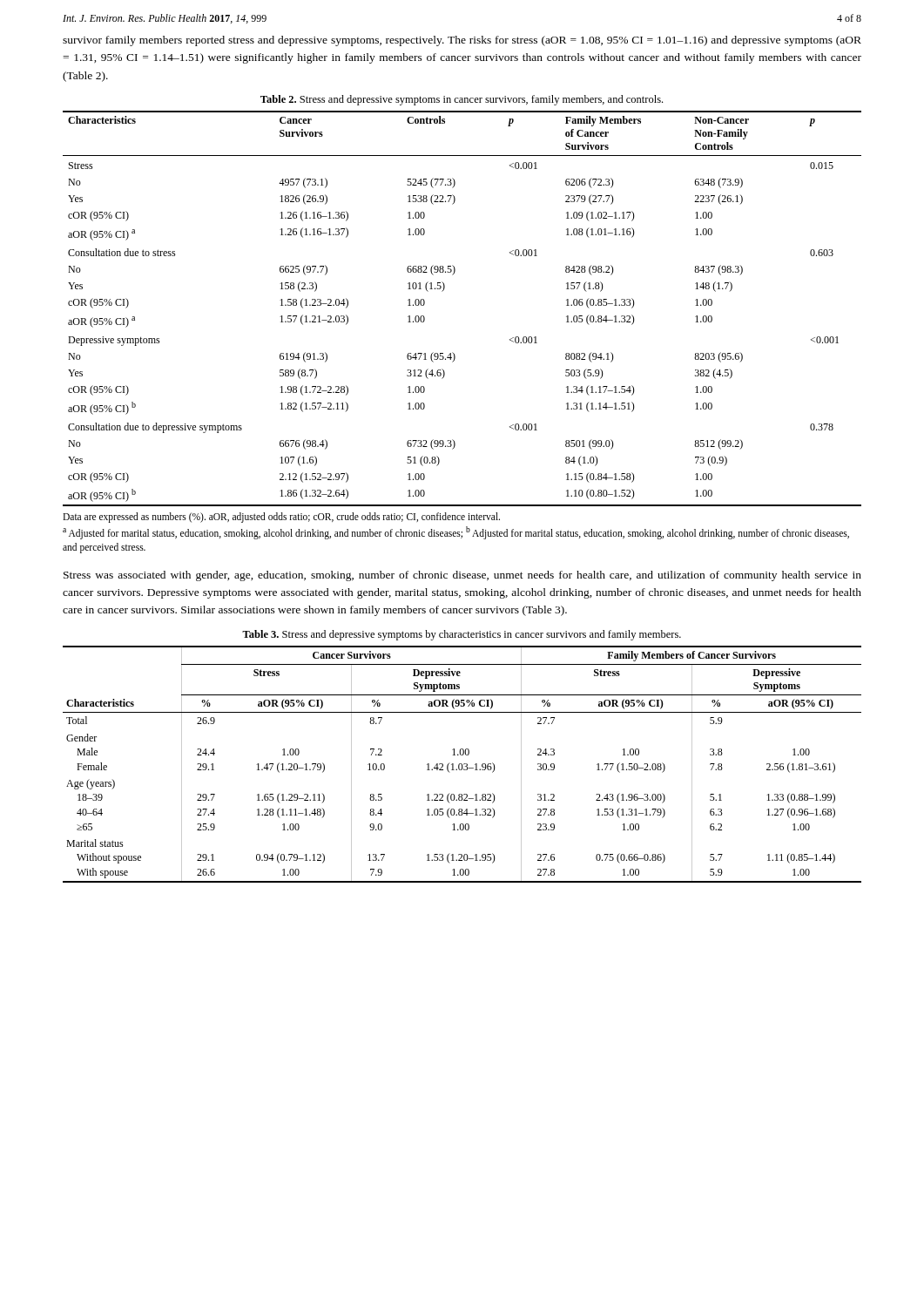
Task: Find the block on this page that starts "Stress was associated with gender,"
Action: pyautogui.click(x=462, y=593)
